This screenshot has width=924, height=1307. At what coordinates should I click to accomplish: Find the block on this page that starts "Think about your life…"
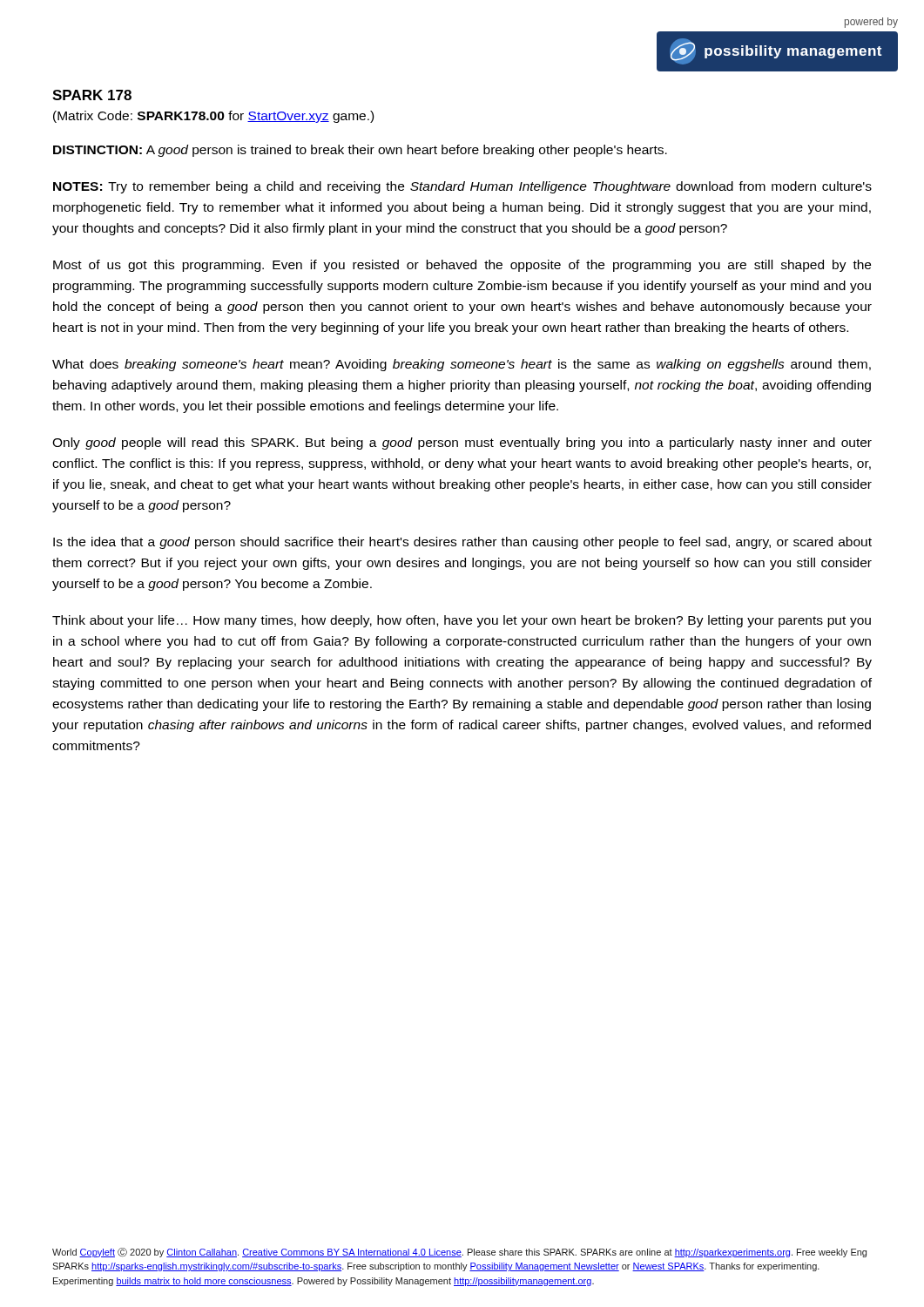click(x=462, y=683)
